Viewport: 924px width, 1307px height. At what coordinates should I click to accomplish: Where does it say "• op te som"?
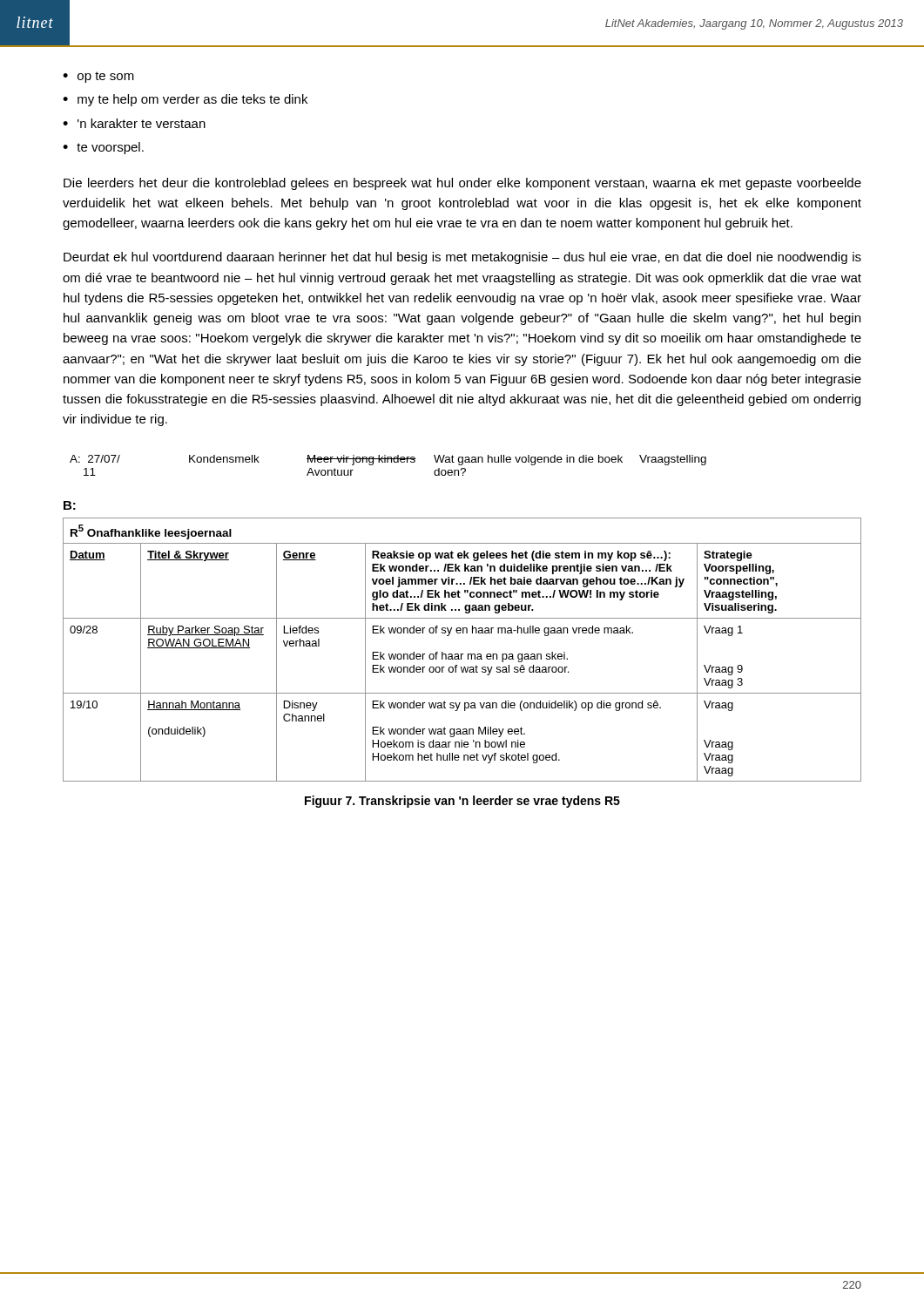click(98, 76)
